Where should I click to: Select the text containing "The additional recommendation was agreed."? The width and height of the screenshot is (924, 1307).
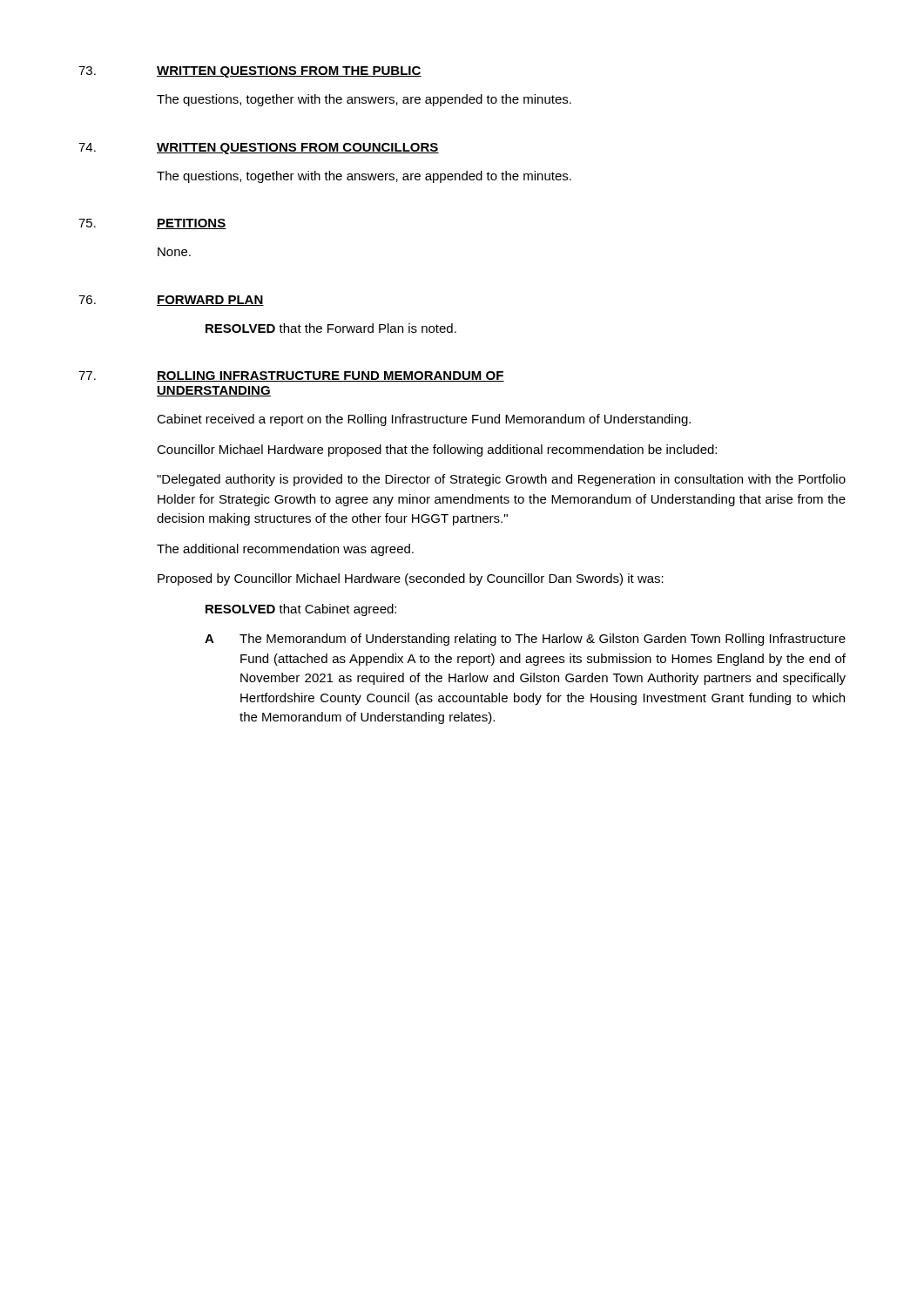click(286, 548)
